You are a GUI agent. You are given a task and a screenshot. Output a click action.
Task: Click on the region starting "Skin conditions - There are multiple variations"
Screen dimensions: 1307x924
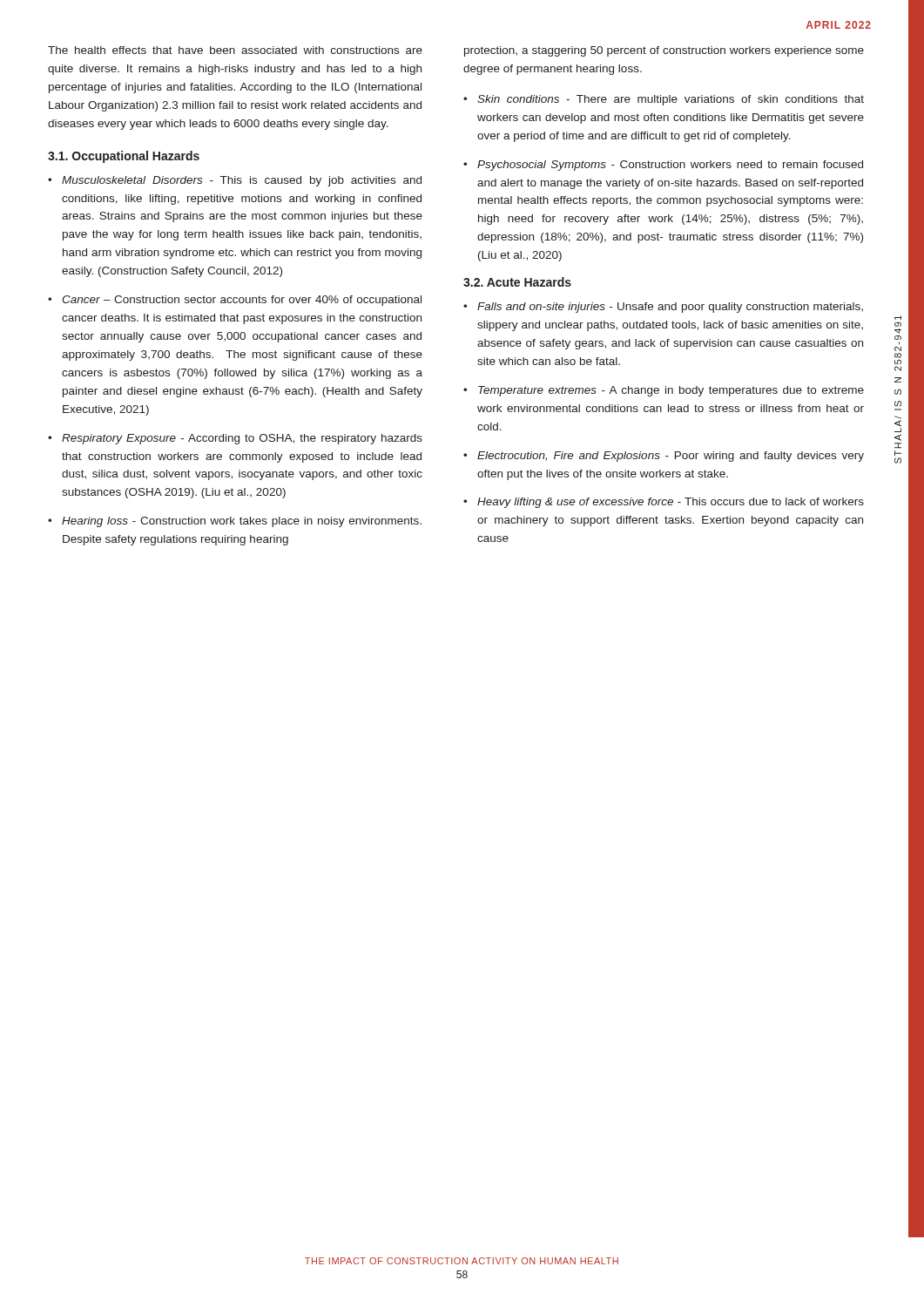671,117
